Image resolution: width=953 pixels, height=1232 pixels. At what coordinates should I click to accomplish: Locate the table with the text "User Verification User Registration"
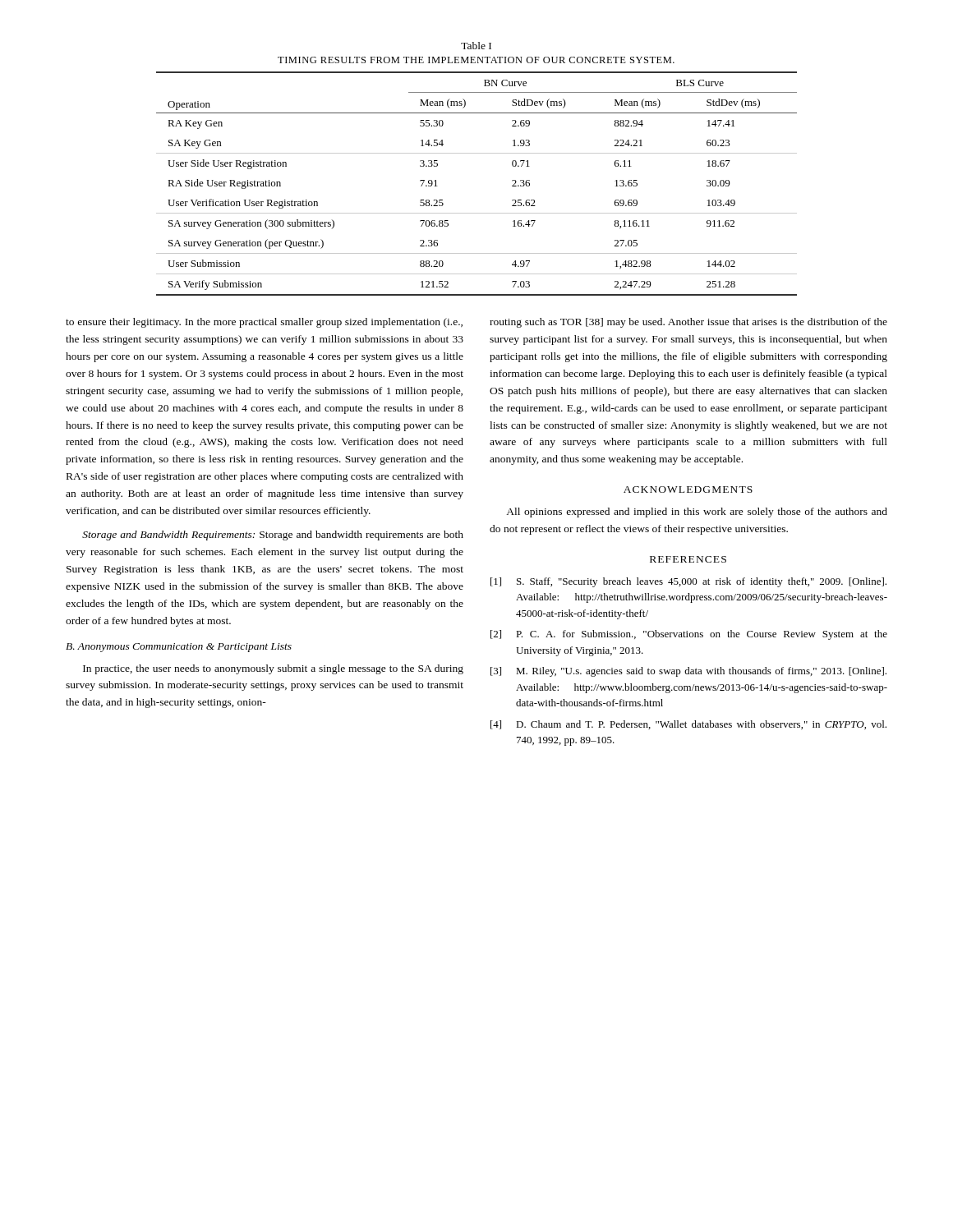(476, 184)
